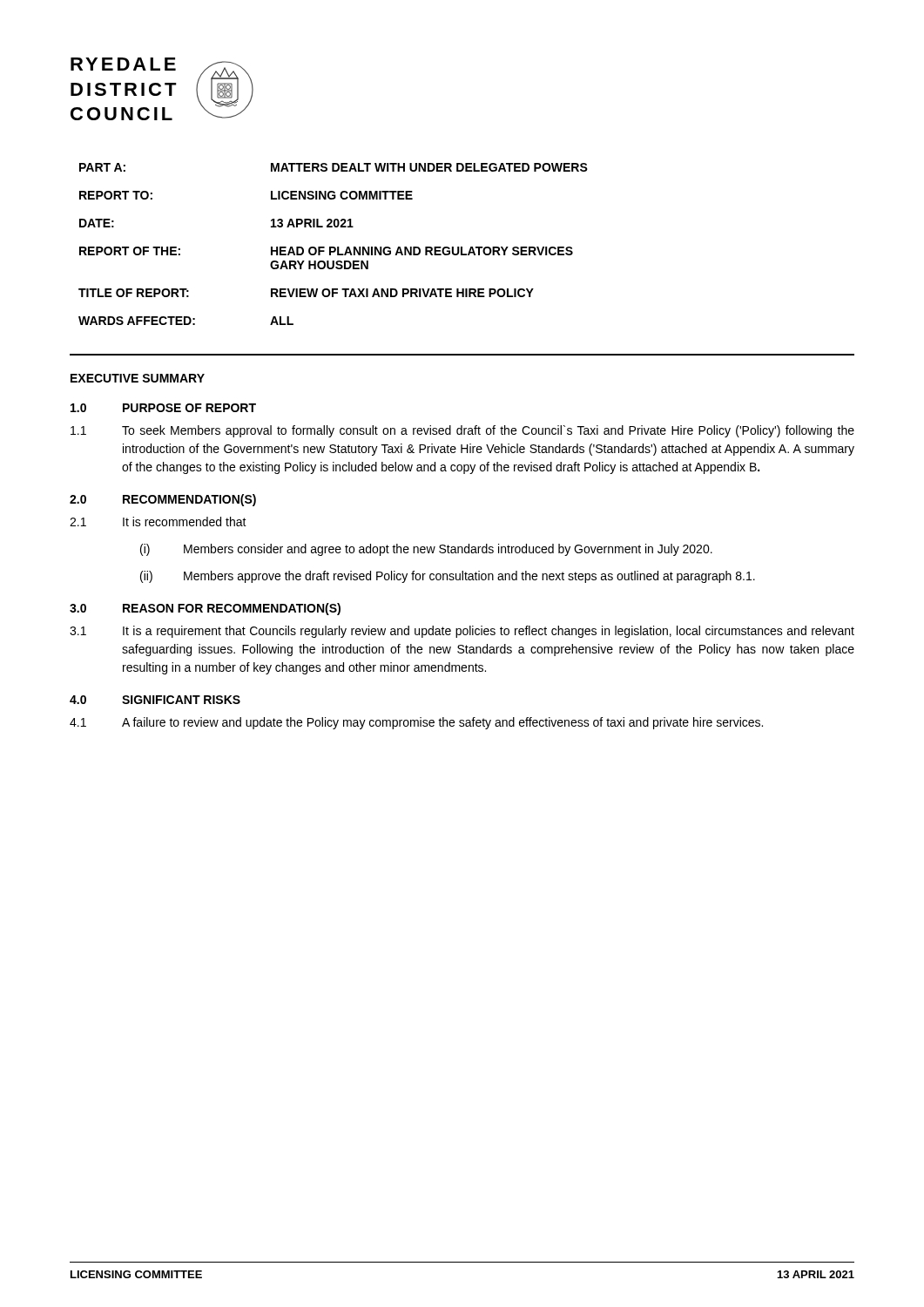This screenshot has width=924, height=1307.
Task: Locate the table with the text "LICENSING COMMITTEE"
Action: (462, 244)
